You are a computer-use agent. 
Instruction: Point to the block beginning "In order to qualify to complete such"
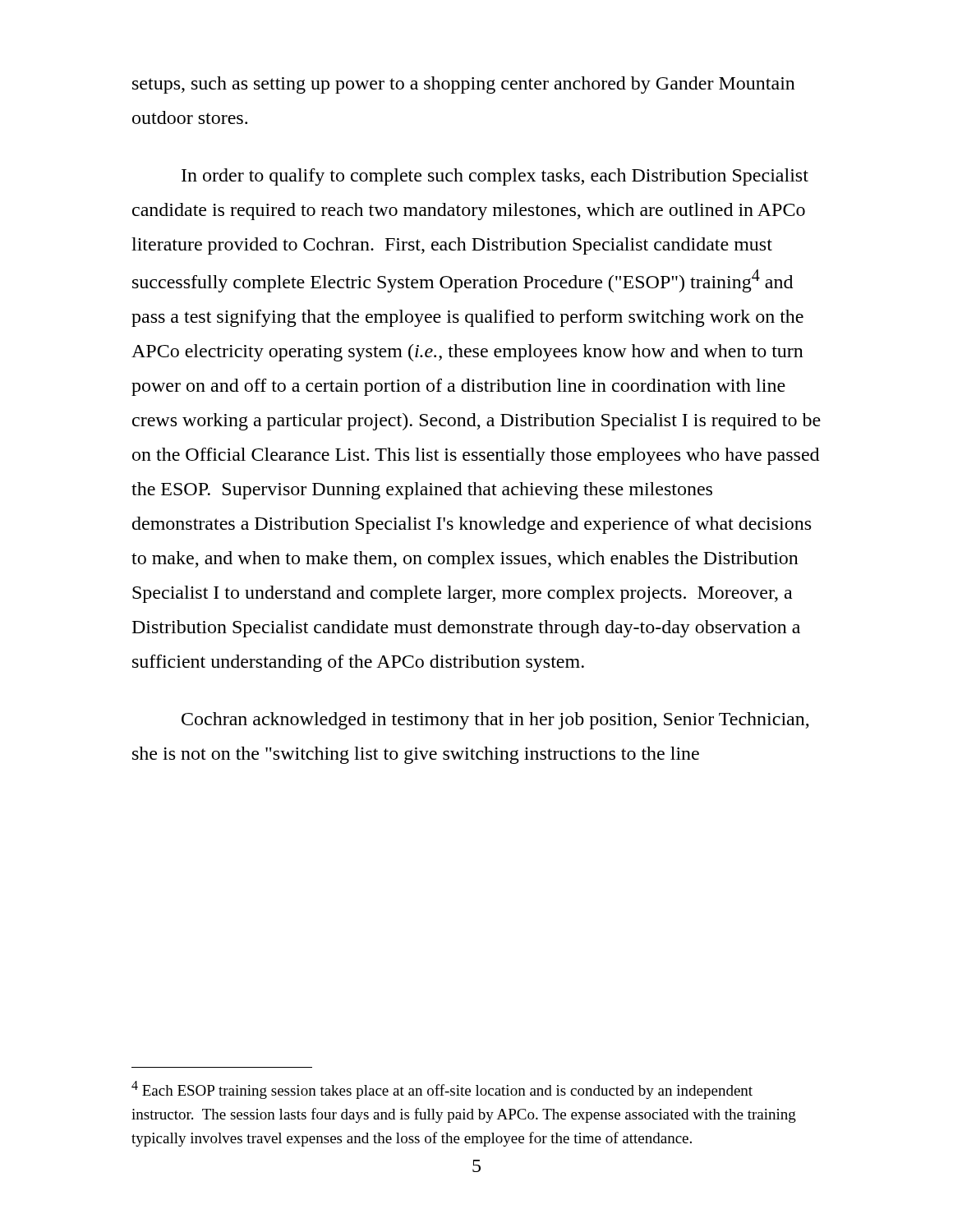pos(476,418)
